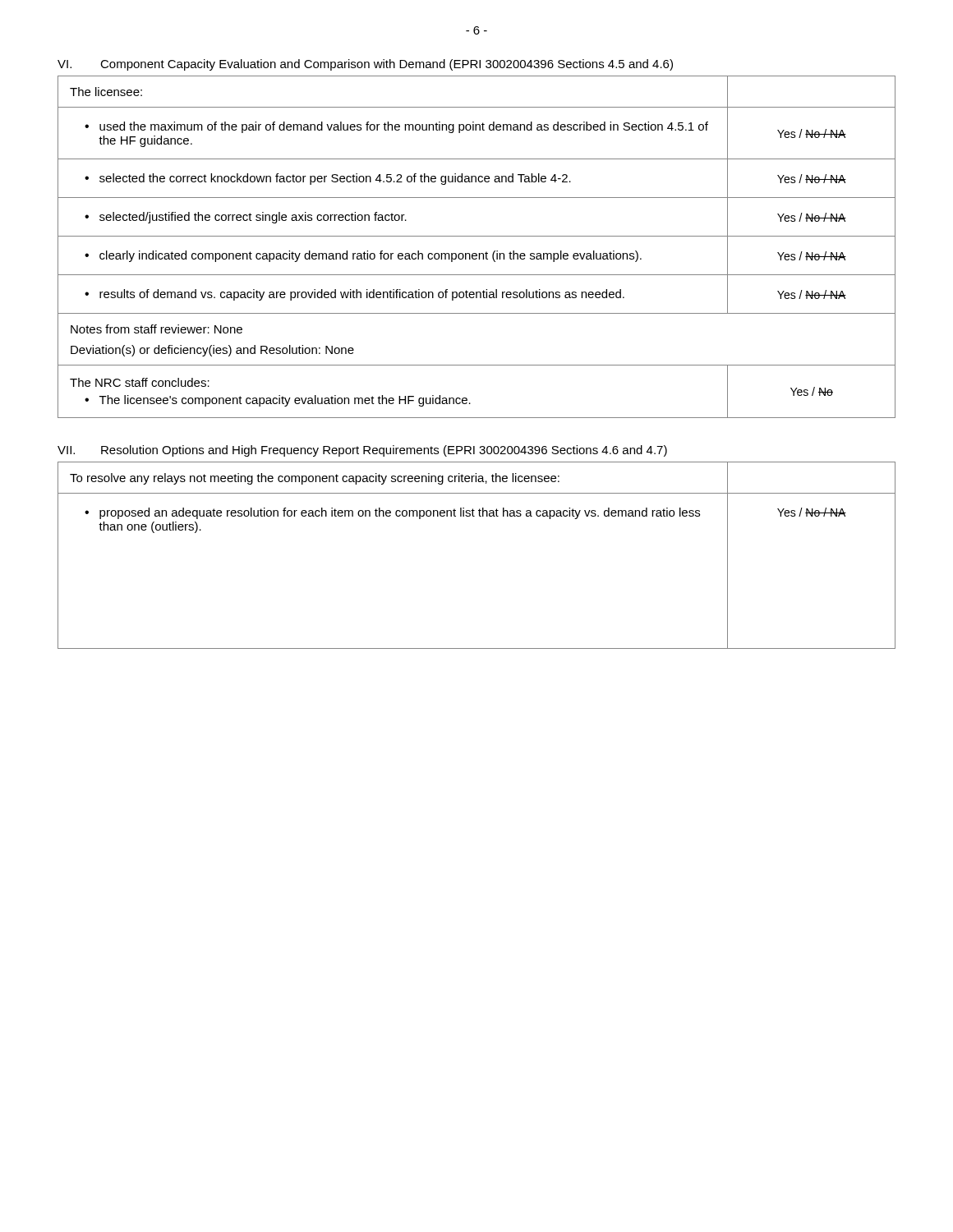Click on the passage starting "Notes from staff reviewer: None"
This screenshot has height=1232, width=953.
pos(156,329)
